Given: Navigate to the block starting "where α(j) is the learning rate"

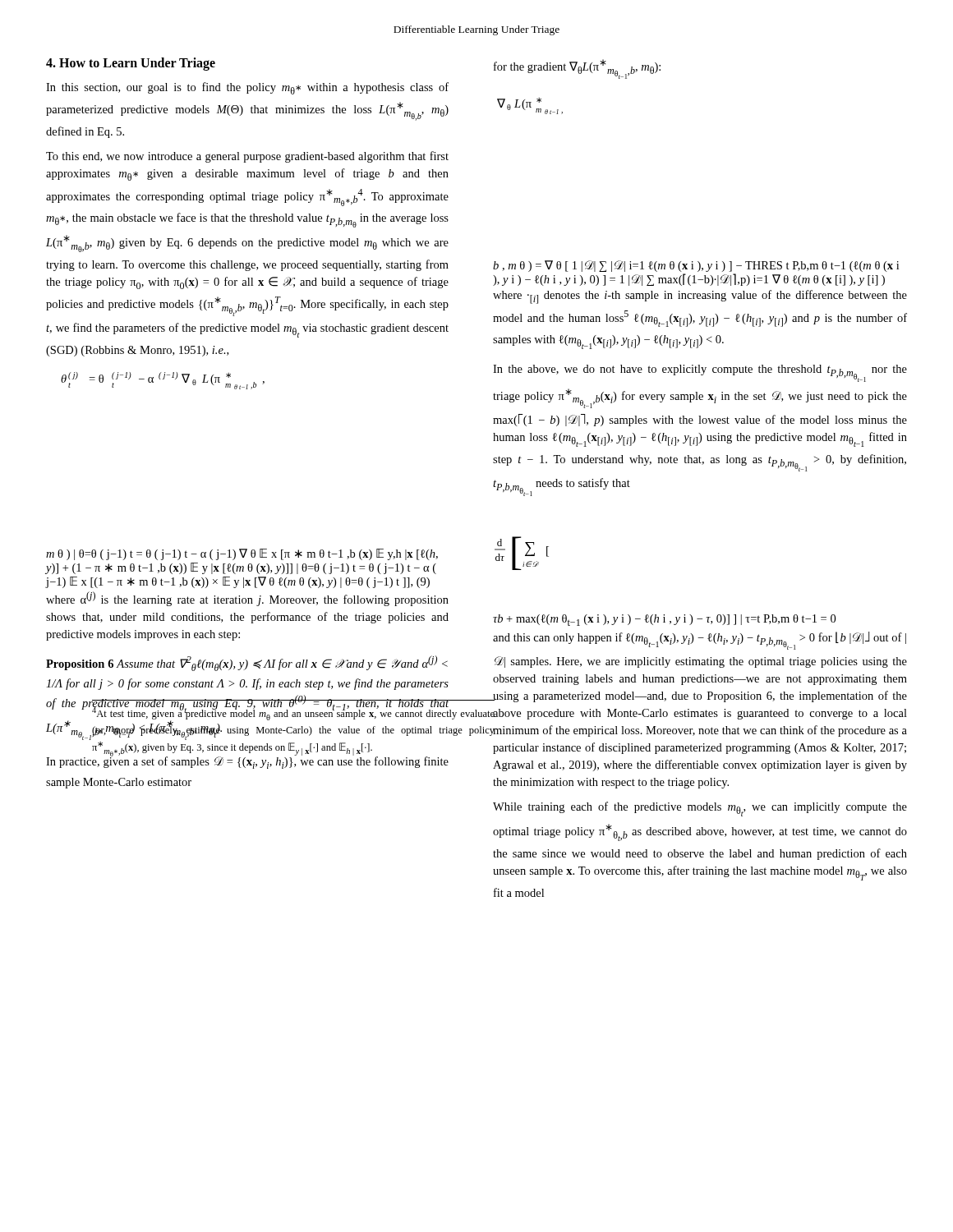Looking at the screenshot, I should (247, 616).
